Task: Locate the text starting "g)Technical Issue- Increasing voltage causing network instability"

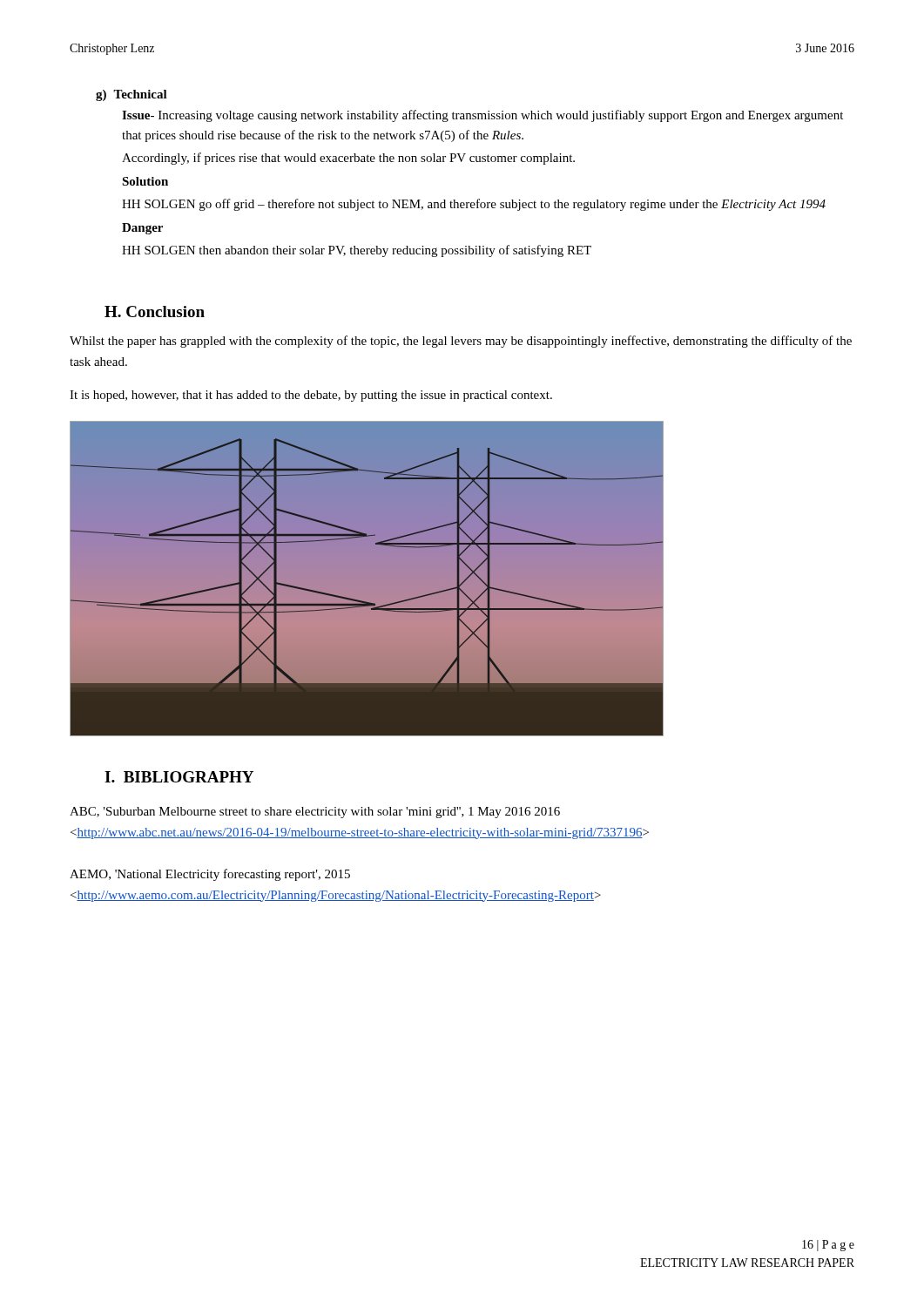Action: click(x=132, y=95)
